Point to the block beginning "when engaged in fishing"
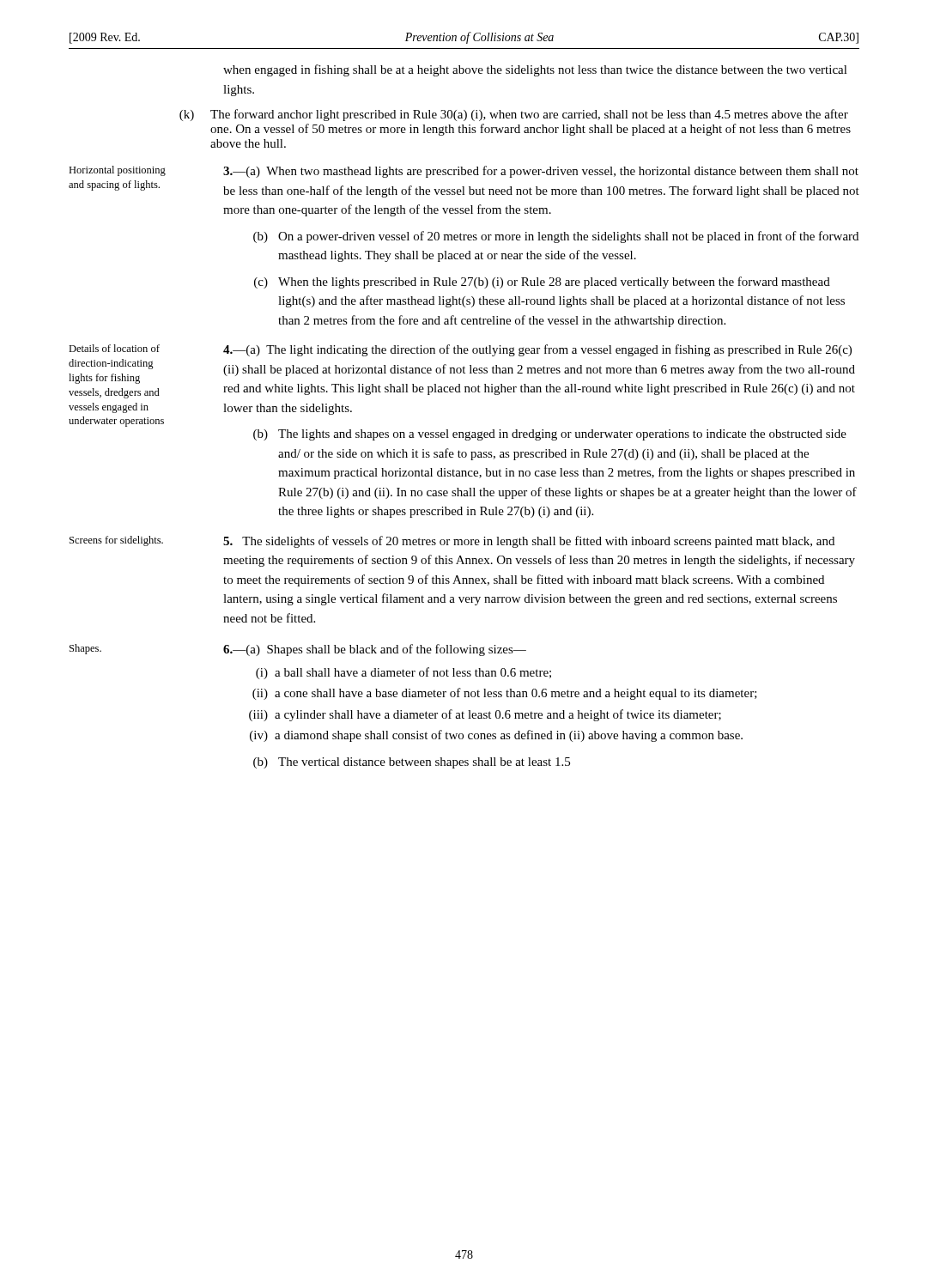 click(x=535, y=79)
